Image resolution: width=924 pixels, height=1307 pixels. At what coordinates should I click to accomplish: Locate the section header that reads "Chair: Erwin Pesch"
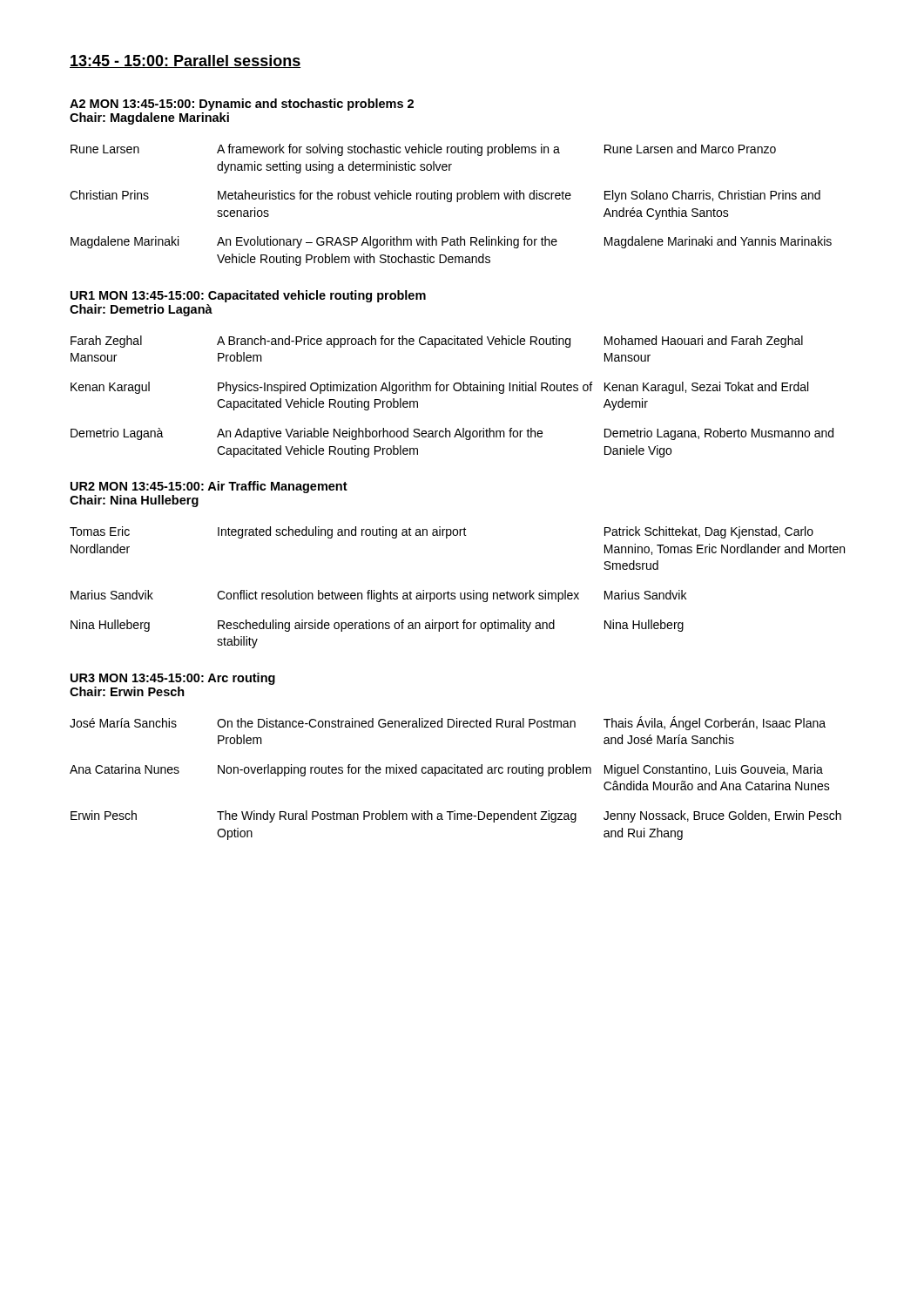(x=127, y=692)
